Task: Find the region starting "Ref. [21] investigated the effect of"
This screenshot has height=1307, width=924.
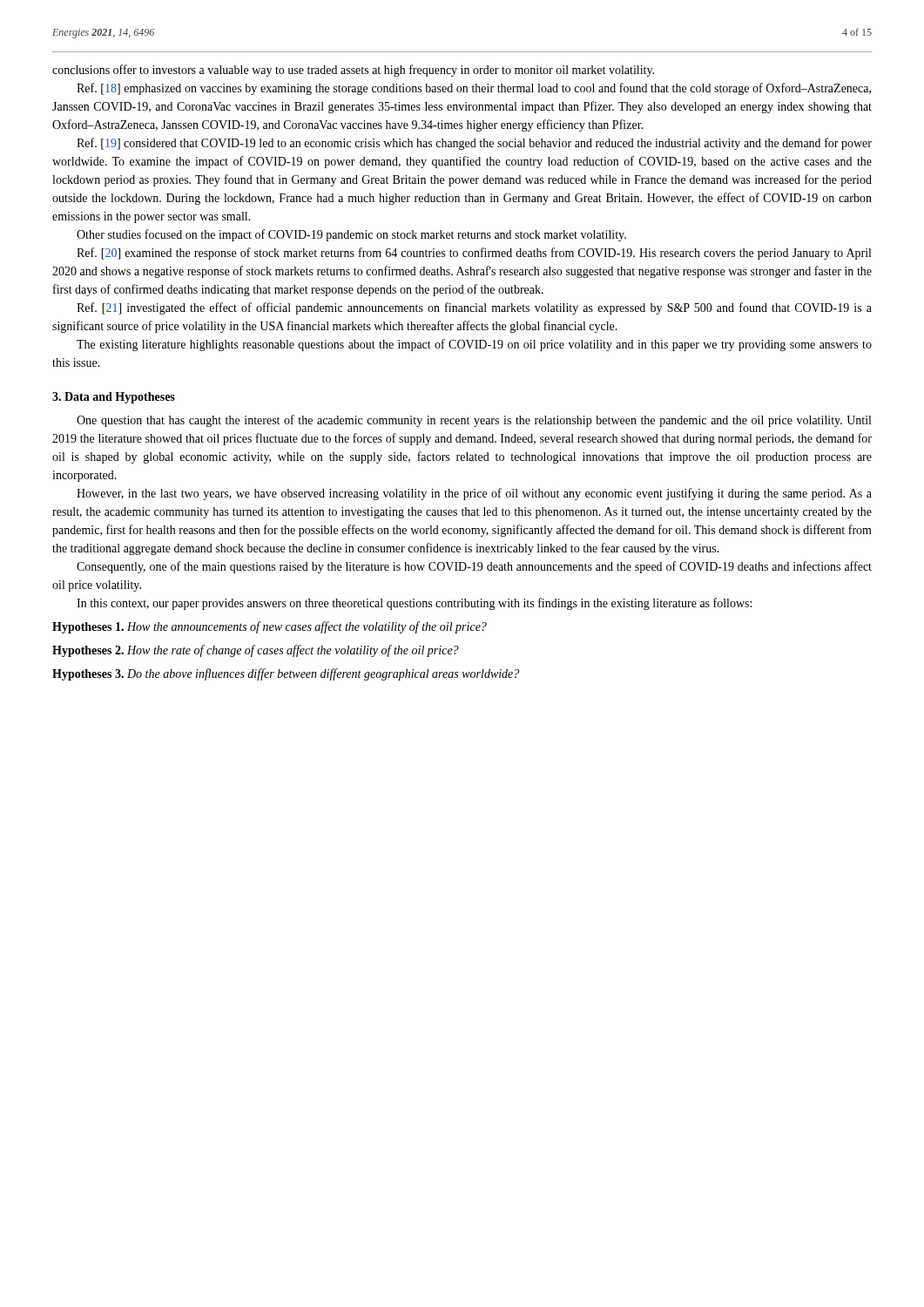Action: (462, 317)
